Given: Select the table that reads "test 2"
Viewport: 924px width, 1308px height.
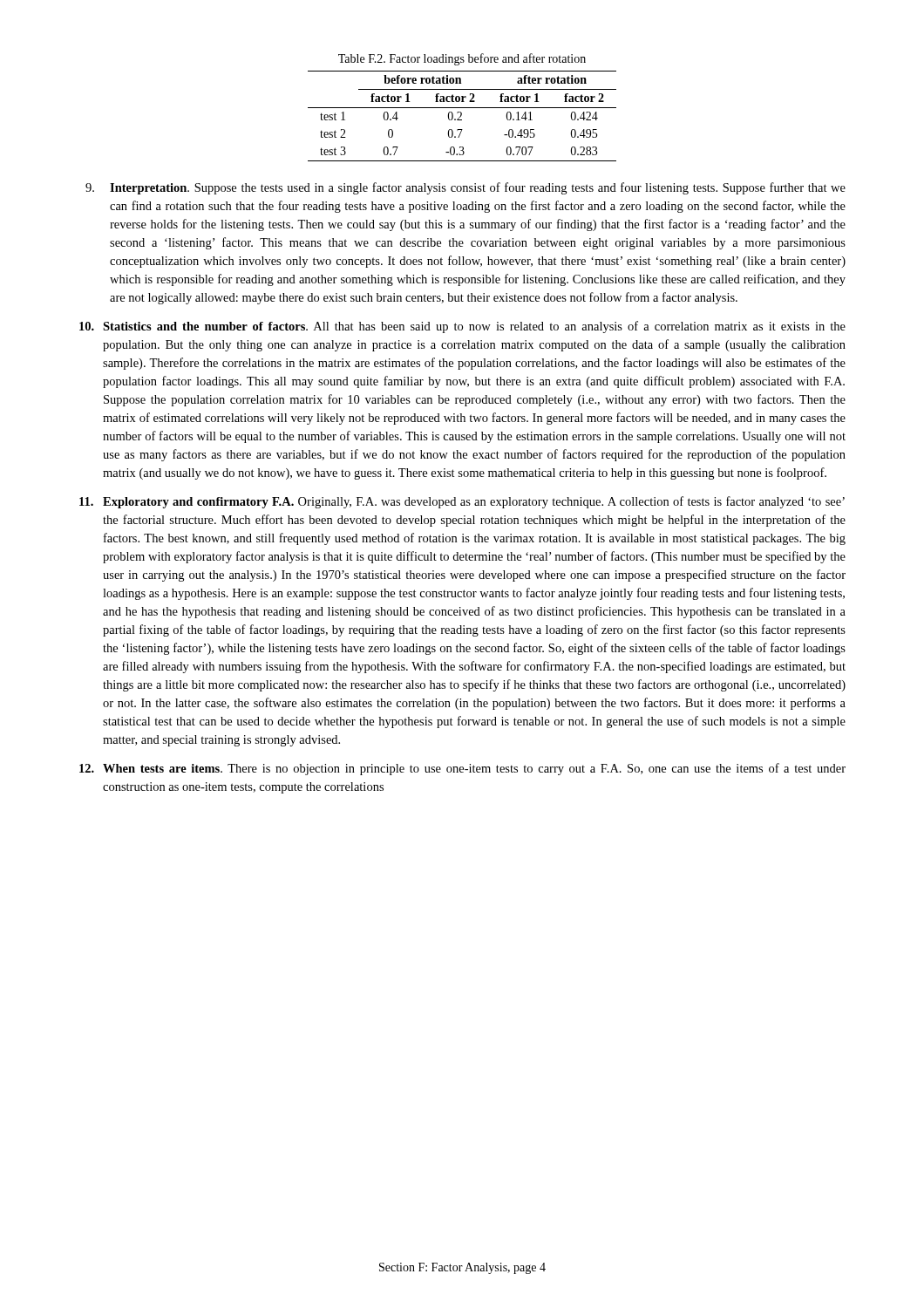Looking at the screenshot, I should [x=462, y=116].
